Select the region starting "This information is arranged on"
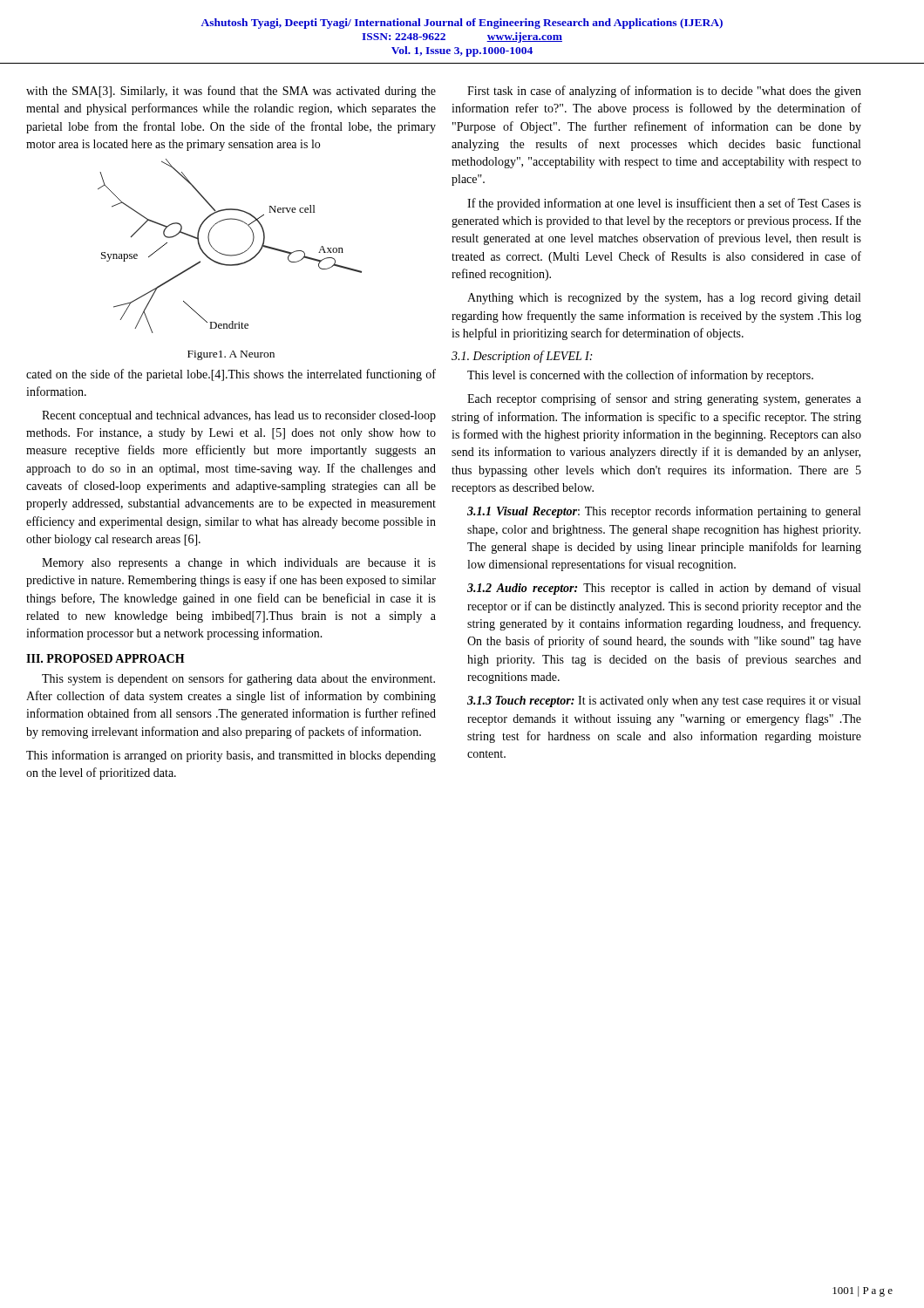924x1308 pixels. point(231,765)
